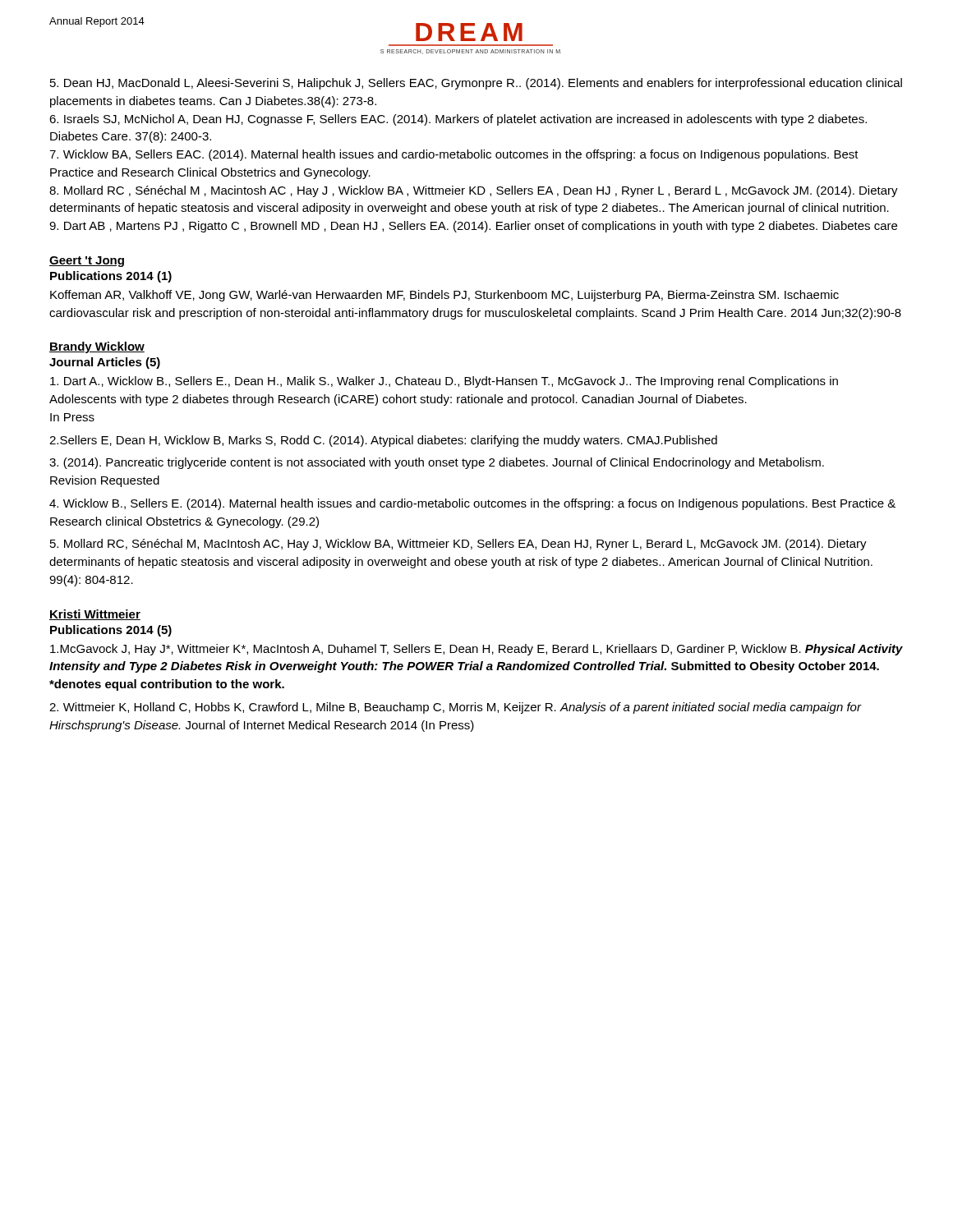The image size is (953, 1232).
Task: Select the region starting "5. Mollard RC, Sénéchal M,"
Action: point(461,561)
